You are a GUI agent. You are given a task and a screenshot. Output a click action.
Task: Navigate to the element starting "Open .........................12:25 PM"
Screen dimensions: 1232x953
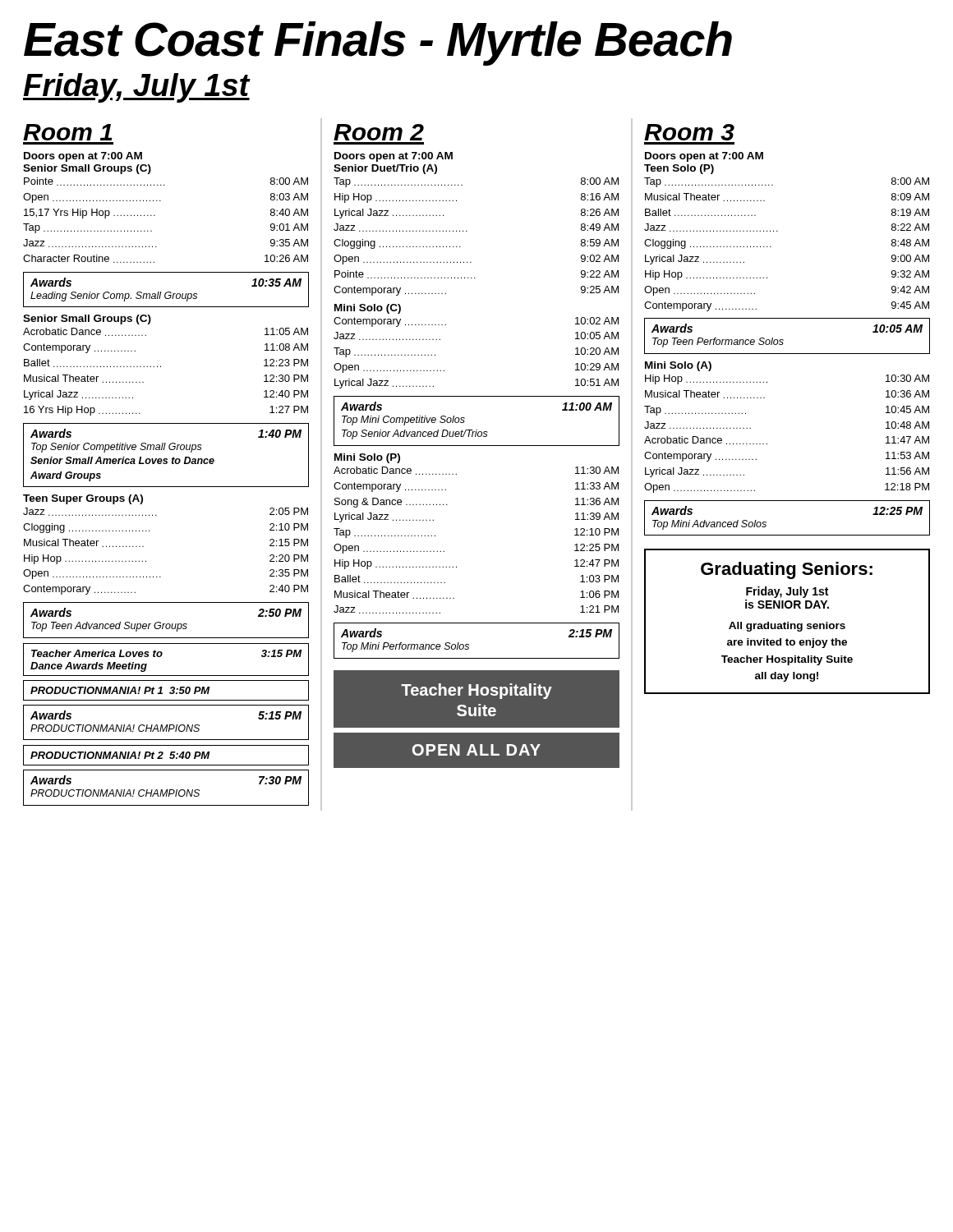click(346, 548)
